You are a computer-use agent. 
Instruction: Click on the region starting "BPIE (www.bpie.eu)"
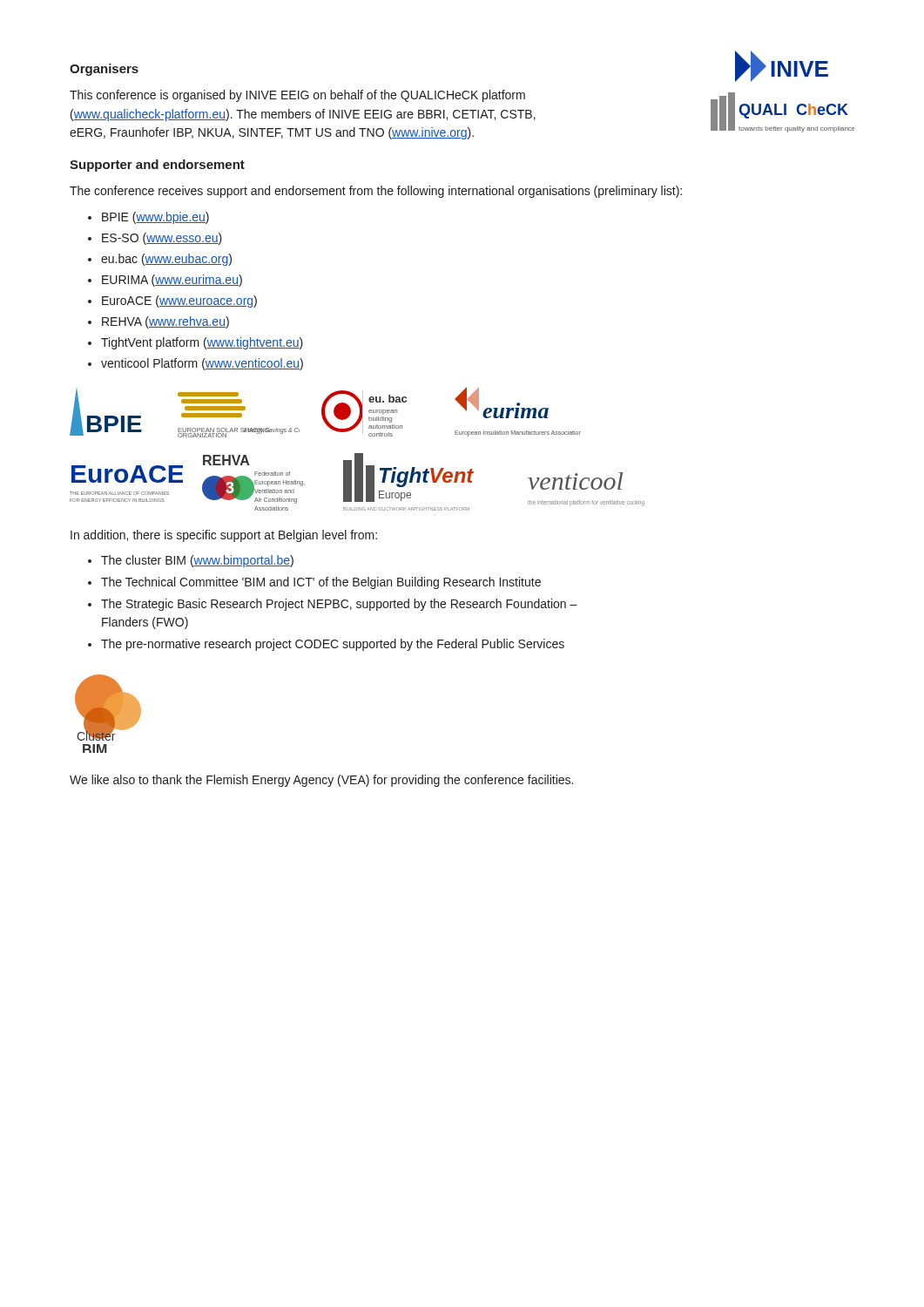(155, 217)
